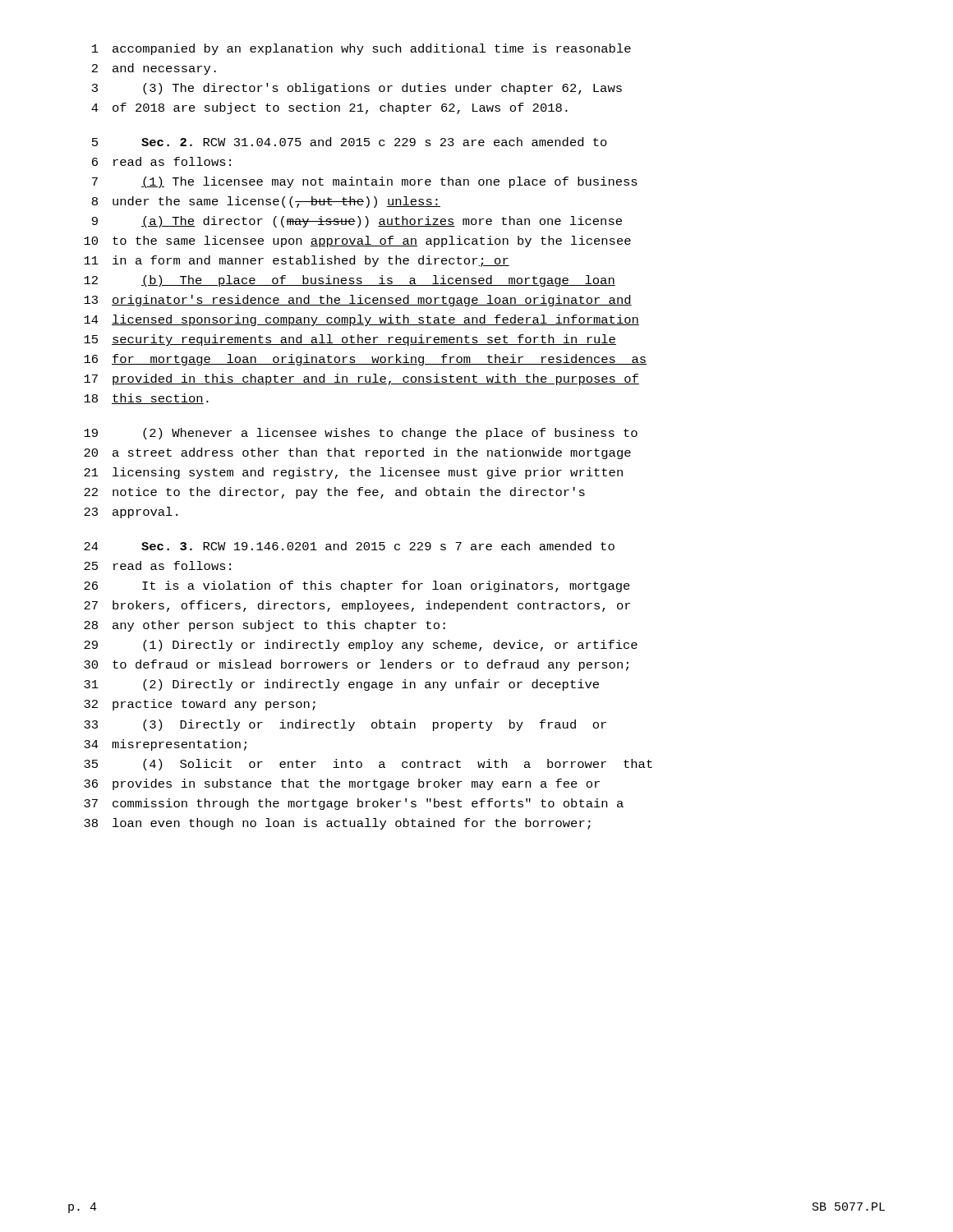
Task: Find the list item with the text "2 and necessary."
Action: click(154, 69)
